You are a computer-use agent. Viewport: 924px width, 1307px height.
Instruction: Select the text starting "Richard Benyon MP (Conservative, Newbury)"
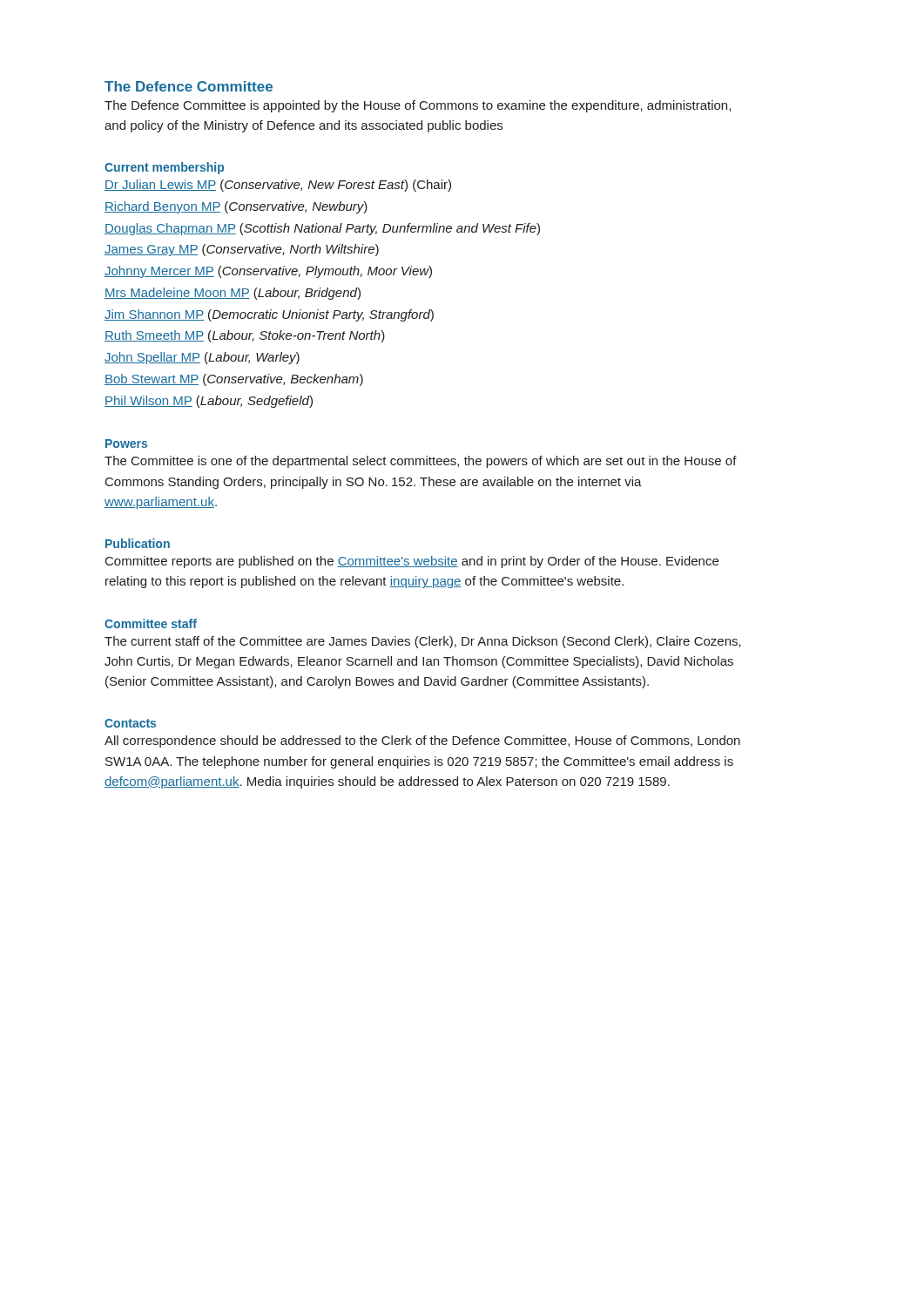[236, 206]
